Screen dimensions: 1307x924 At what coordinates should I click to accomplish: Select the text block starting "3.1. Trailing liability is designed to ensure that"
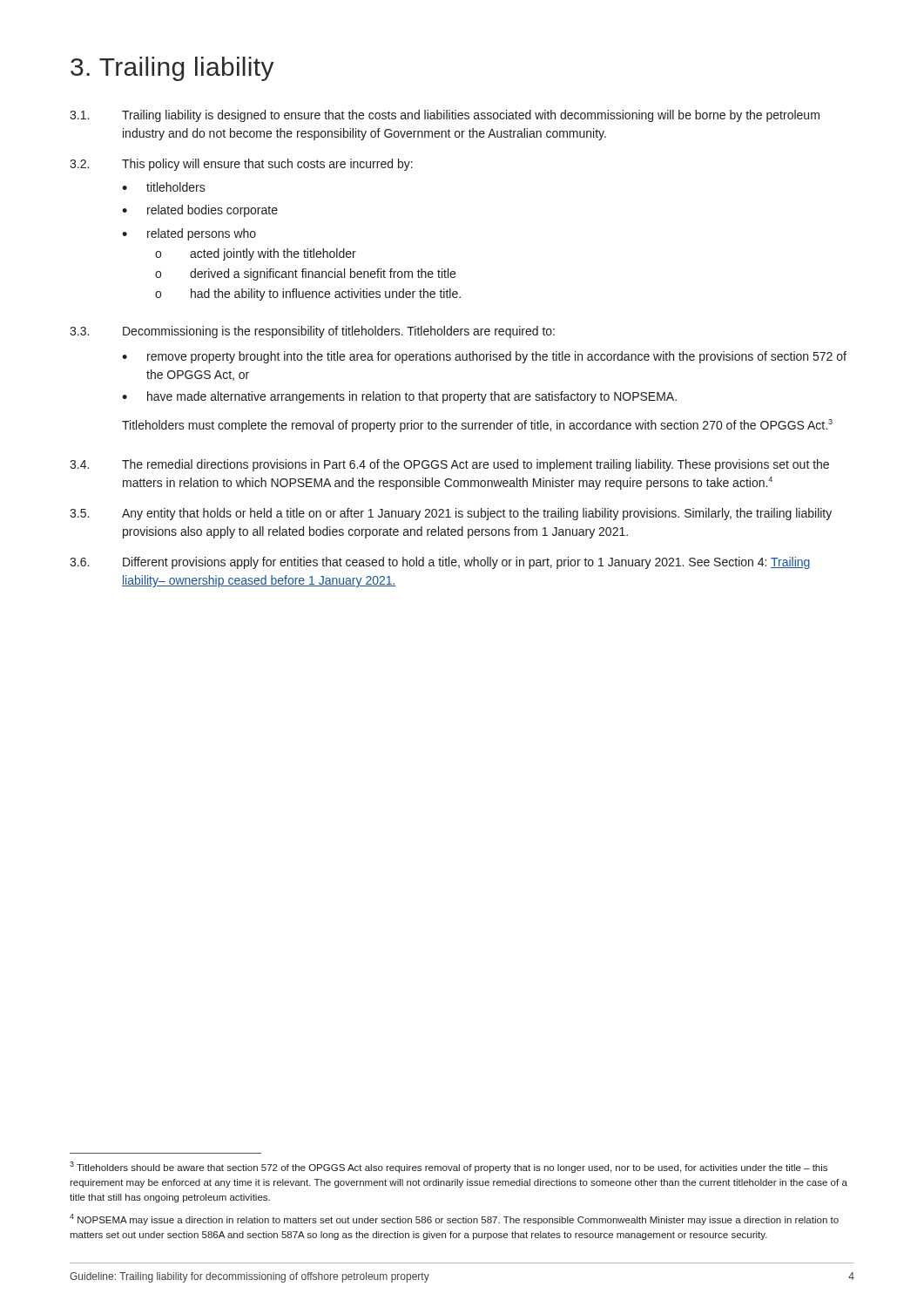(462, 125)
